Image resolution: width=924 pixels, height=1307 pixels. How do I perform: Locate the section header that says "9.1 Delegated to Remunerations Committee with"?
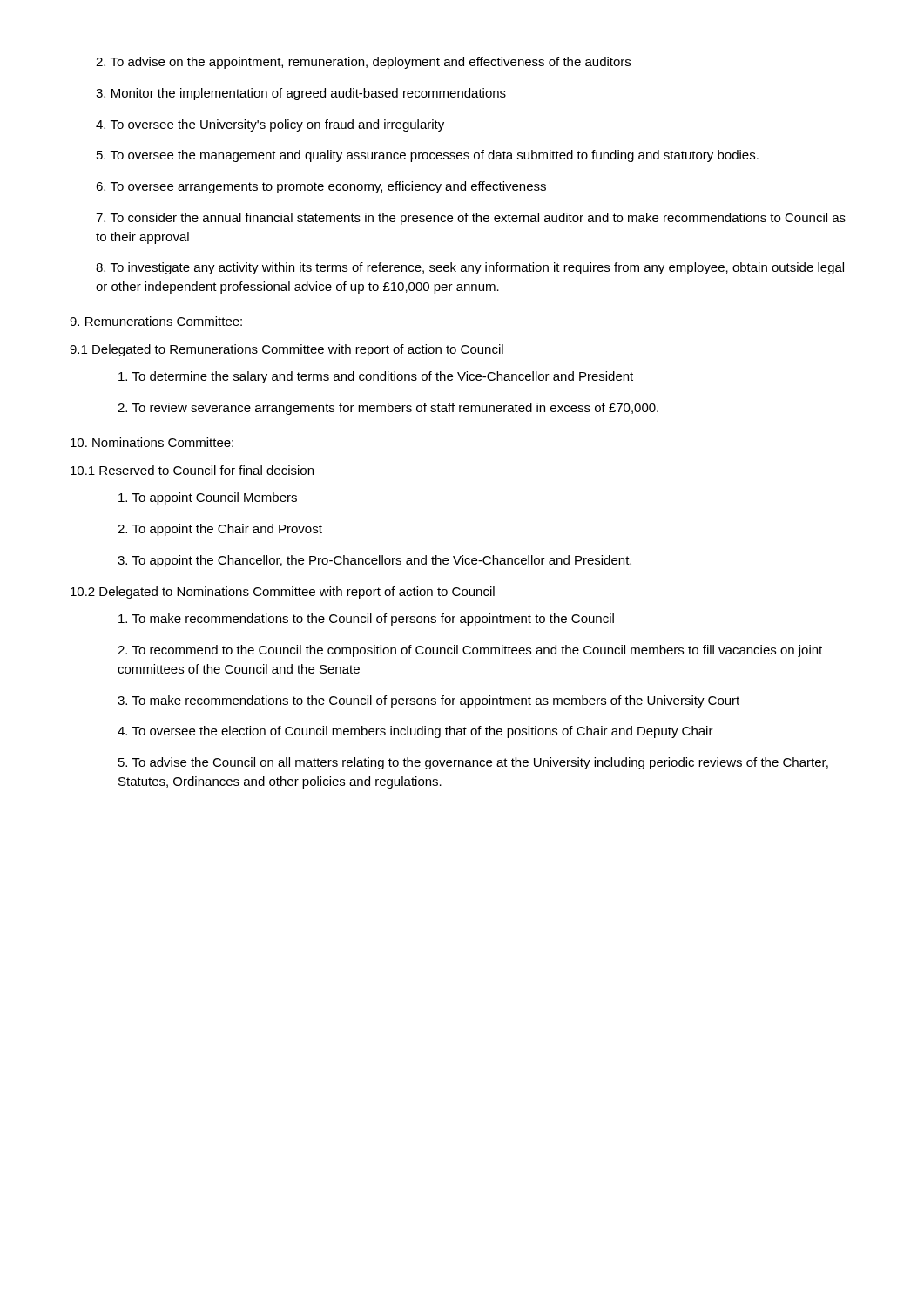point(287,349)
